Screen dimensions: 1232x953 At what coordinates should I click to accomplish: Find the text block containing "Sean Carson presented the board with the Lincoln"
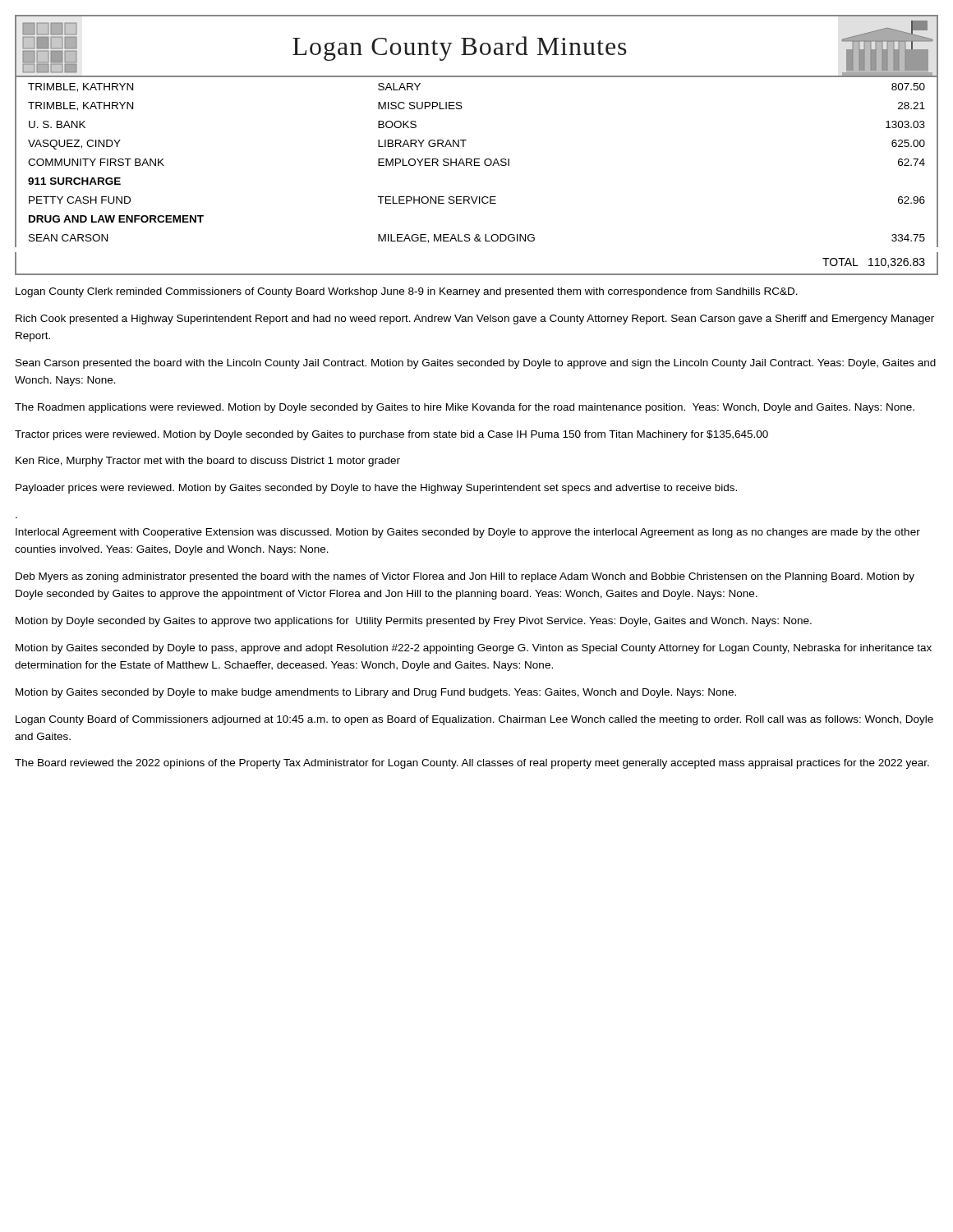[x=475, y=371]
